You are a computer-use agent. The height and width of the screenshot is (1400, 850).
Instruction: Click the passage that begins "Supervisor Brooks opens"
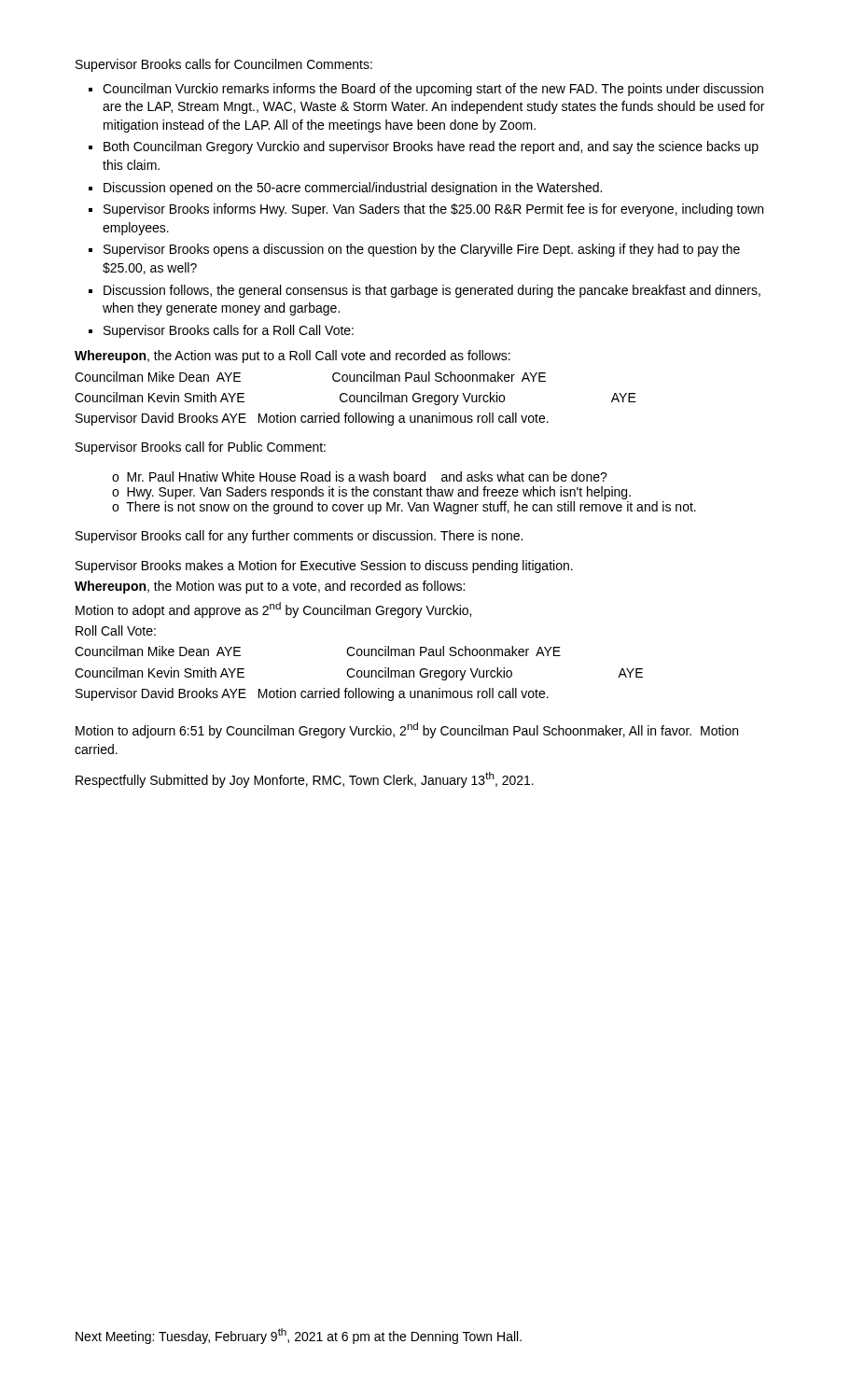coord(439,259)
